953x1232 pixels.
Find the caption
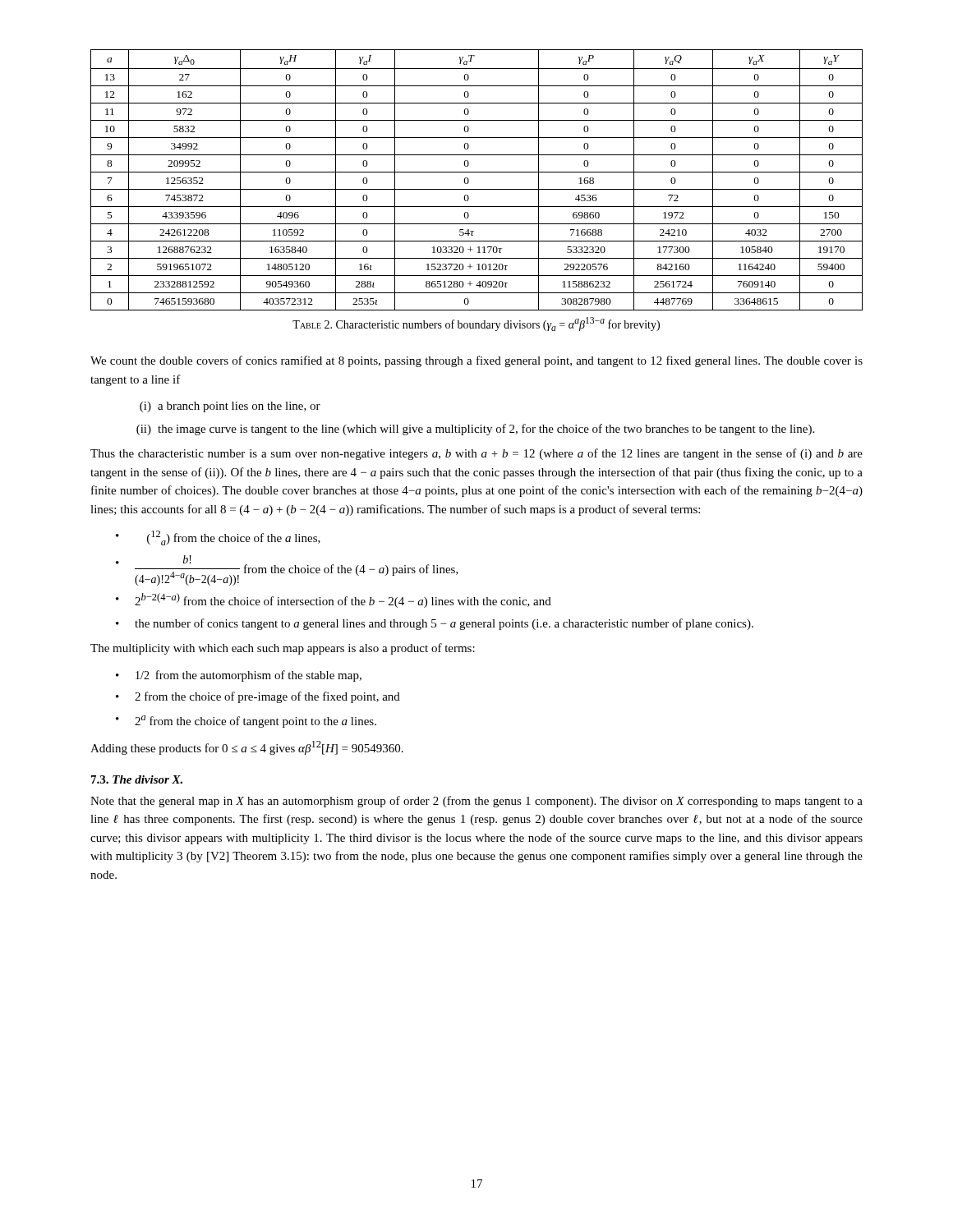[x=476, y=324]
